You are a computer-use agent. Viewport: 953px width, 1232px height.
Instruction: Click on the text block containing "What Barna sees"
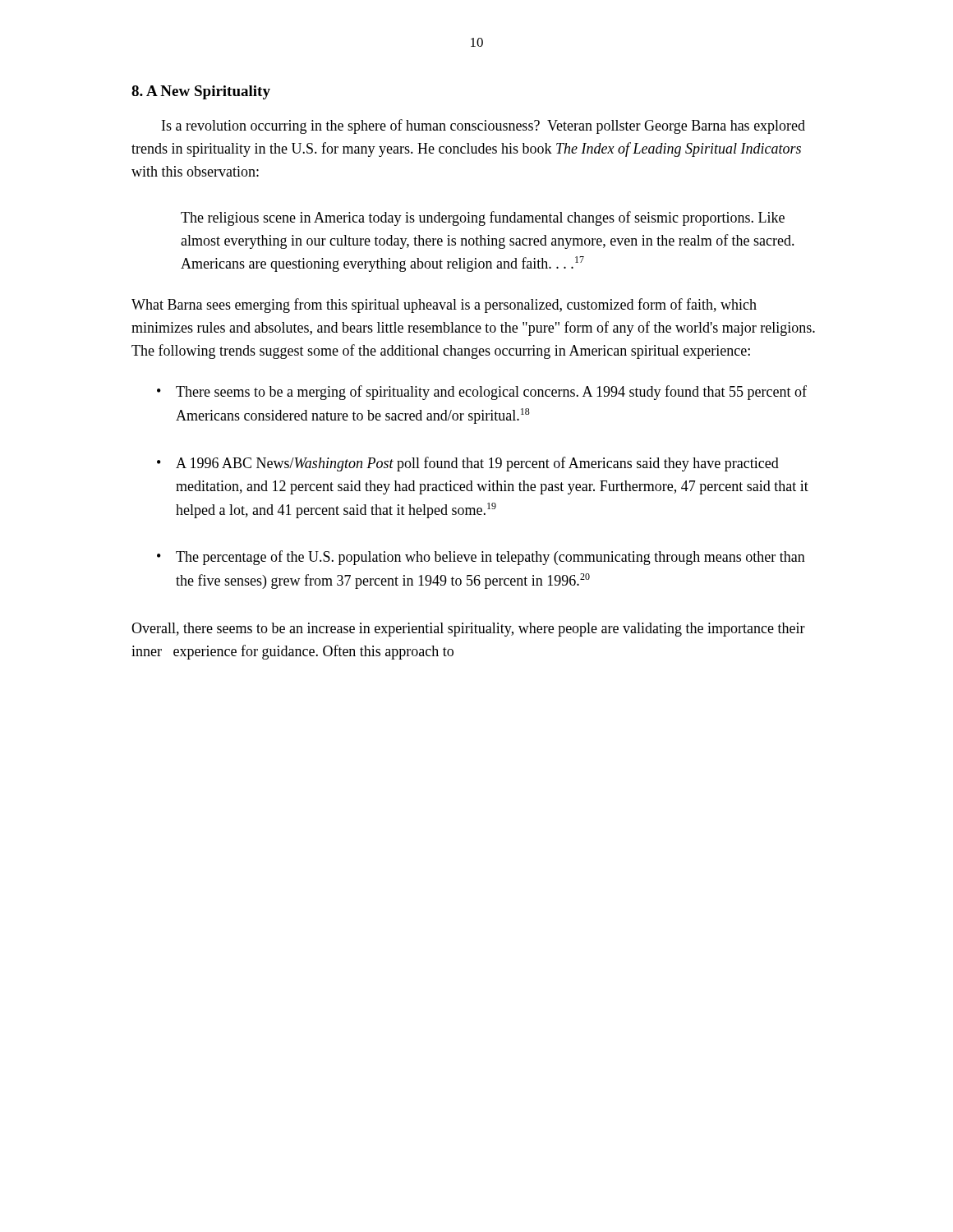point(473,328)
